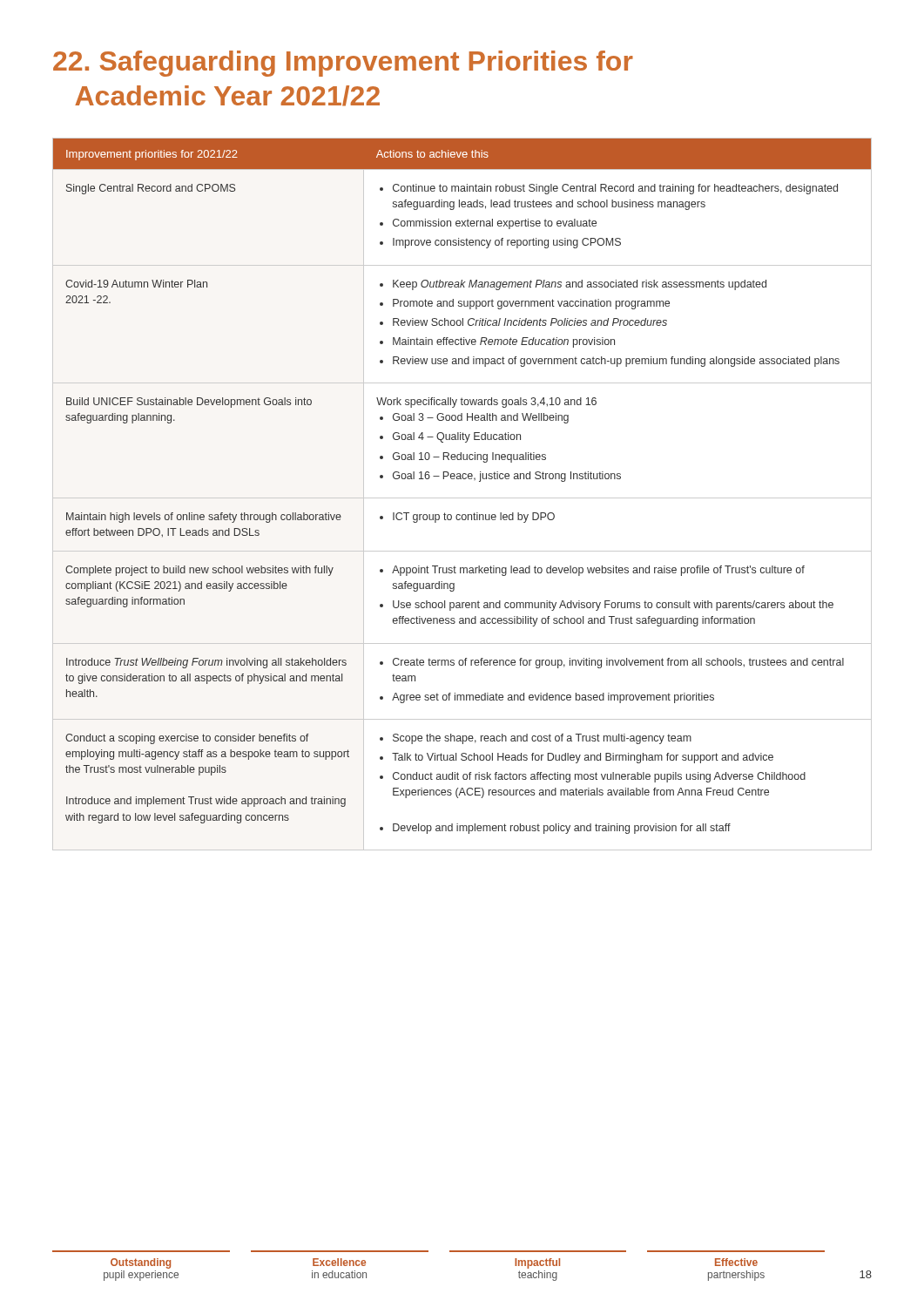Navigate to the element starting "22. Safeguarding Improvement"
924x1307 pixels.
coord(462,78)
